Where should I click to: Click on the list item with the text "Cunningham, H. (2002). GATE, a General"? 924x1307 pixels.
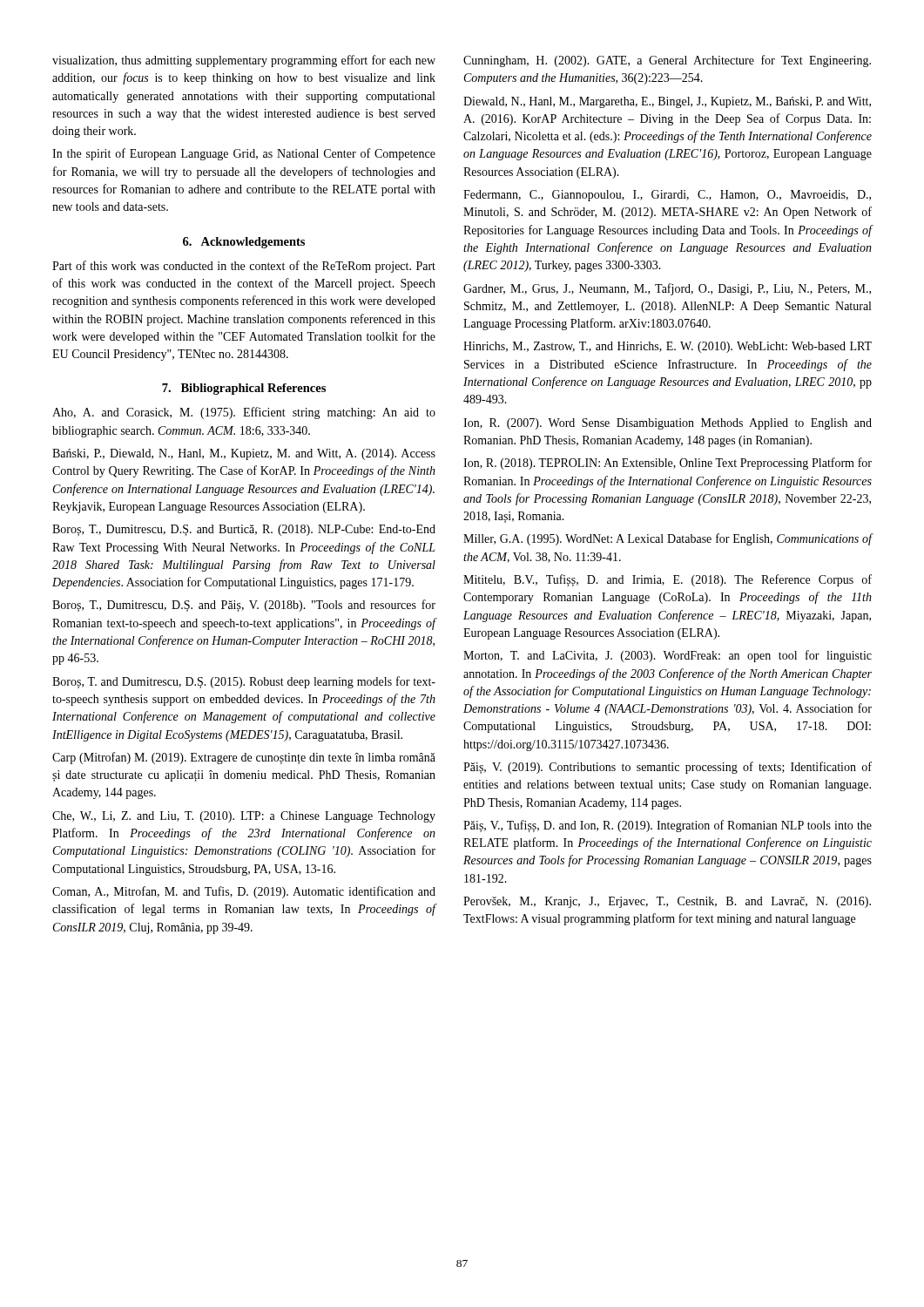point(667,69)
